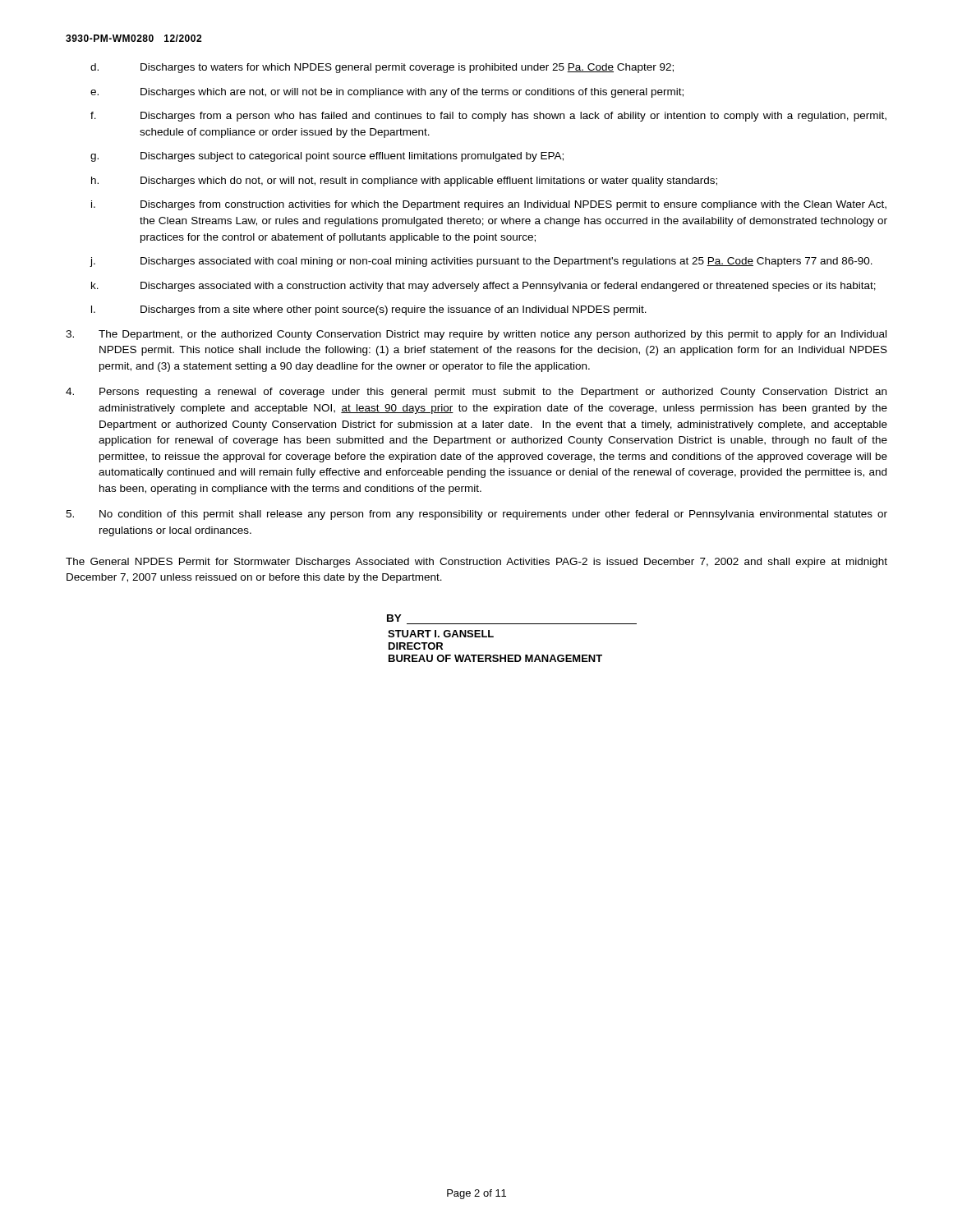This screenshot has width=953, height=1232.
Task: Find the text block containing "The Department, or the"
Action: 476,350
